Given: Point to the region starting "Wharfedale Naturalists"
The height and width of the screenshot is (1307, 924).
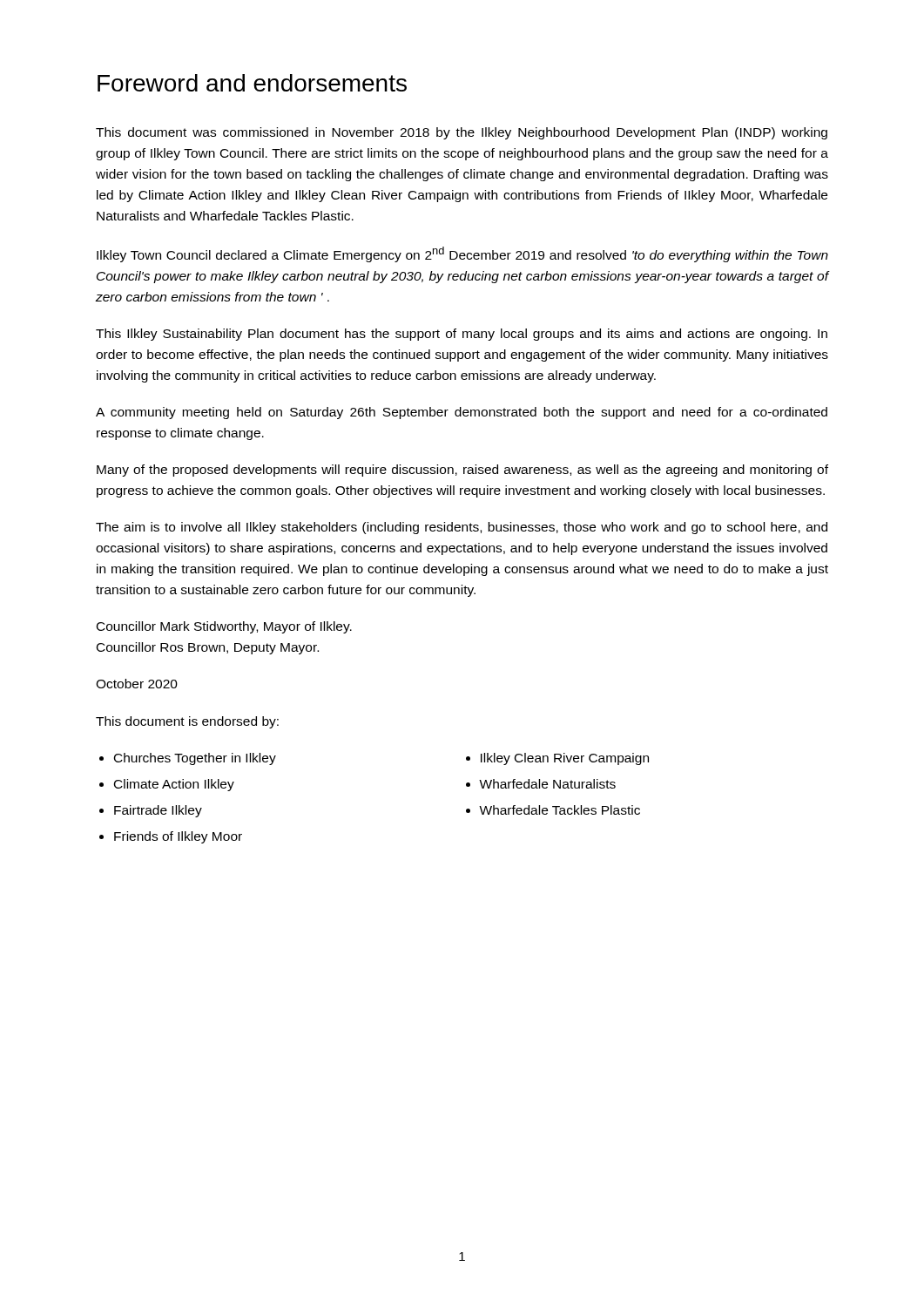Looking at the screenshot, I should tap(548, 783).
